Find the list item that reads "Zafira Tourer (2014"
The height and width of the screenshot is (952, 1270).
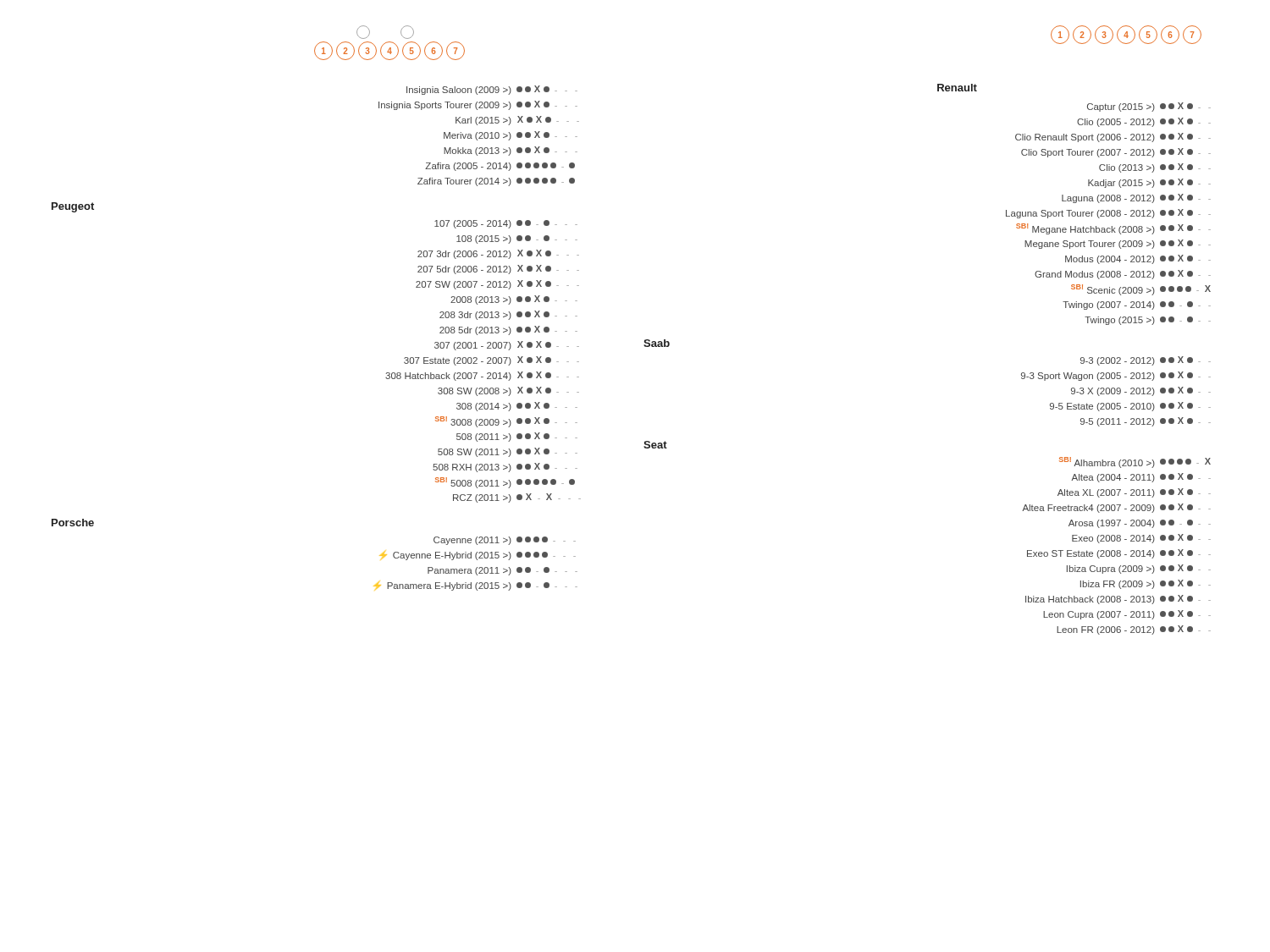coord(496,182)
